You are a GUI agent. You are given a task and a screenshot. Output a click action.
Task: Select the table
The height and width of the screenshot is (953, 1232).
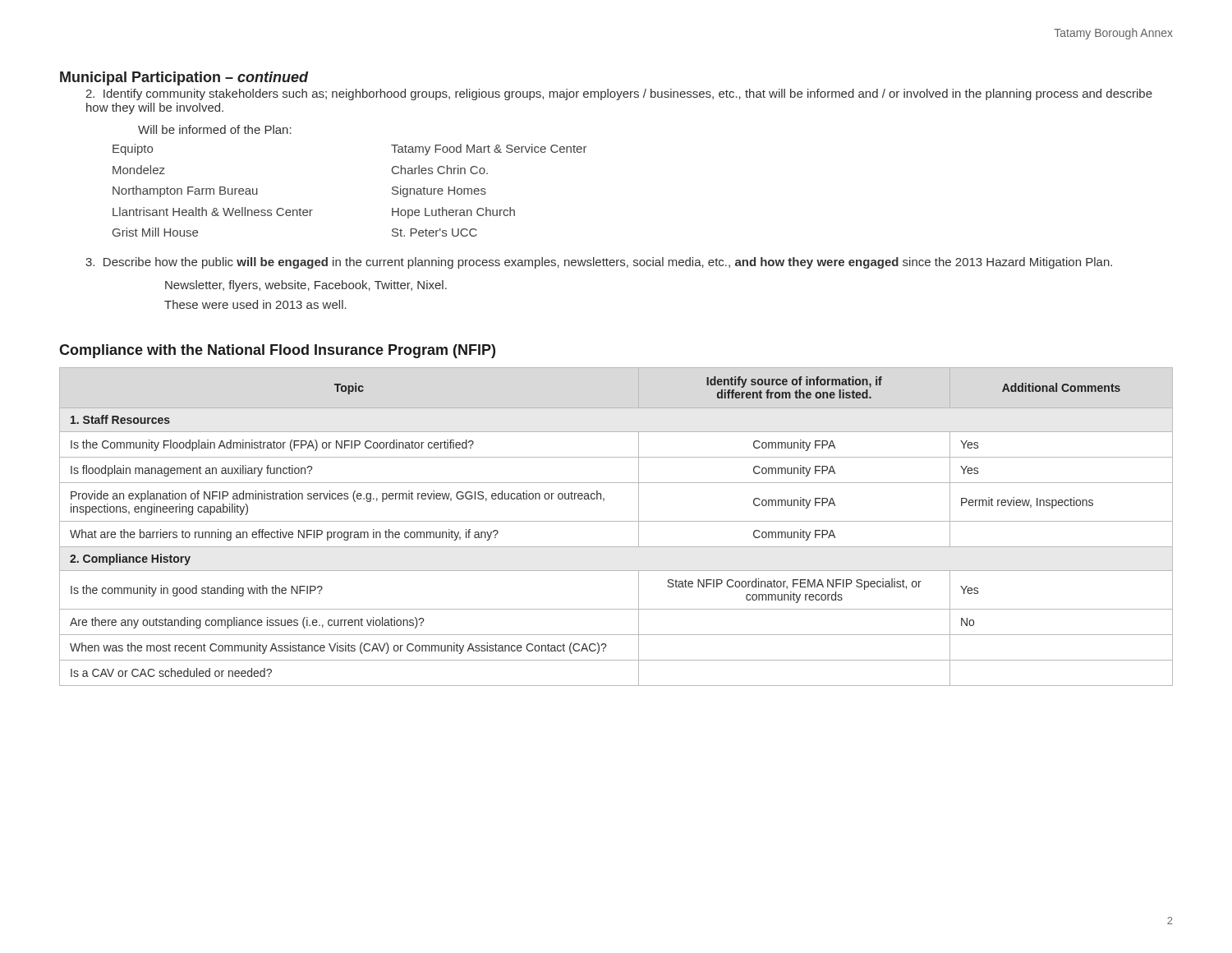tap(616, 527)
